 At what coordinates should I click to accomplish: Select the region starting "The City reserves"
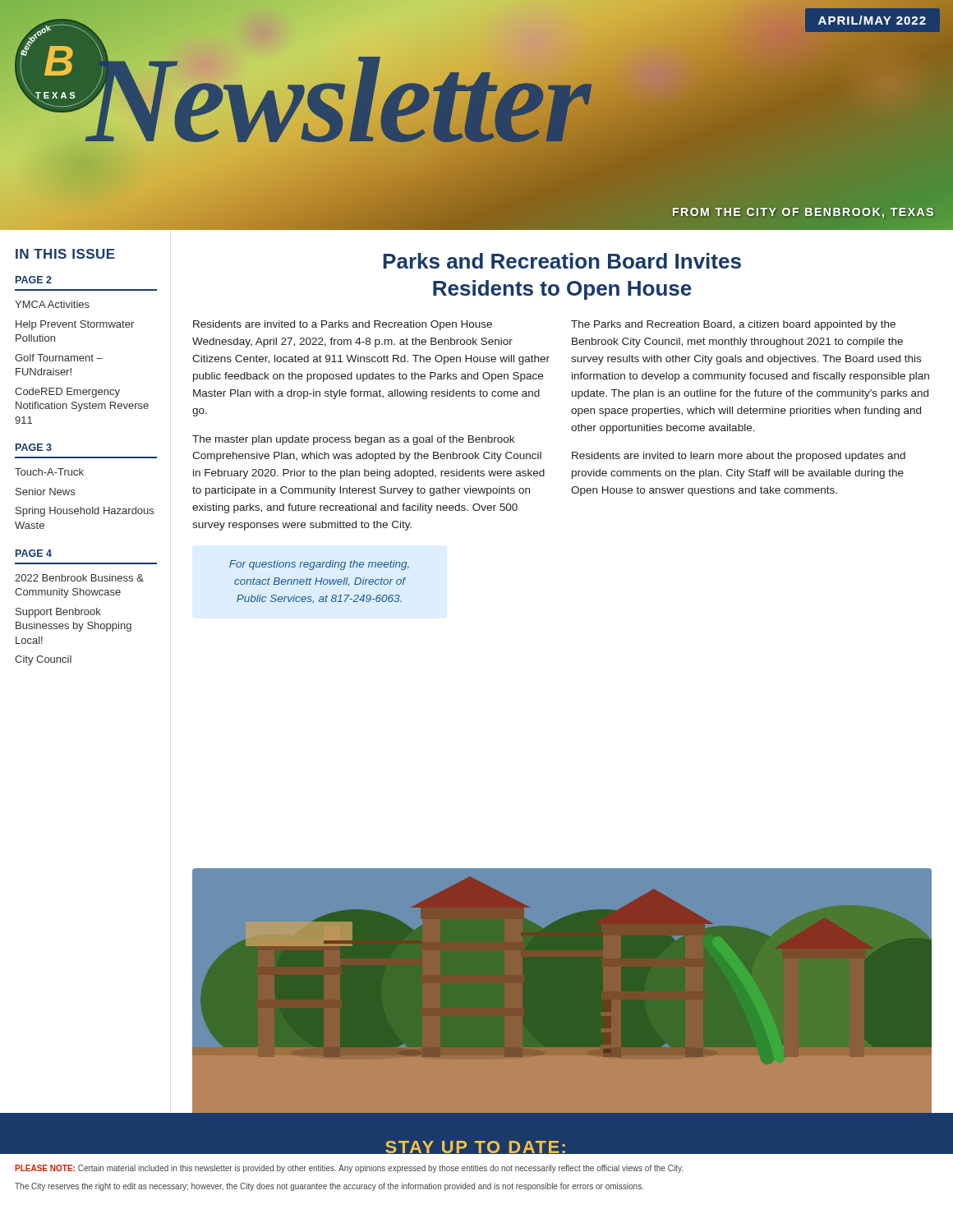(329, 1186)
